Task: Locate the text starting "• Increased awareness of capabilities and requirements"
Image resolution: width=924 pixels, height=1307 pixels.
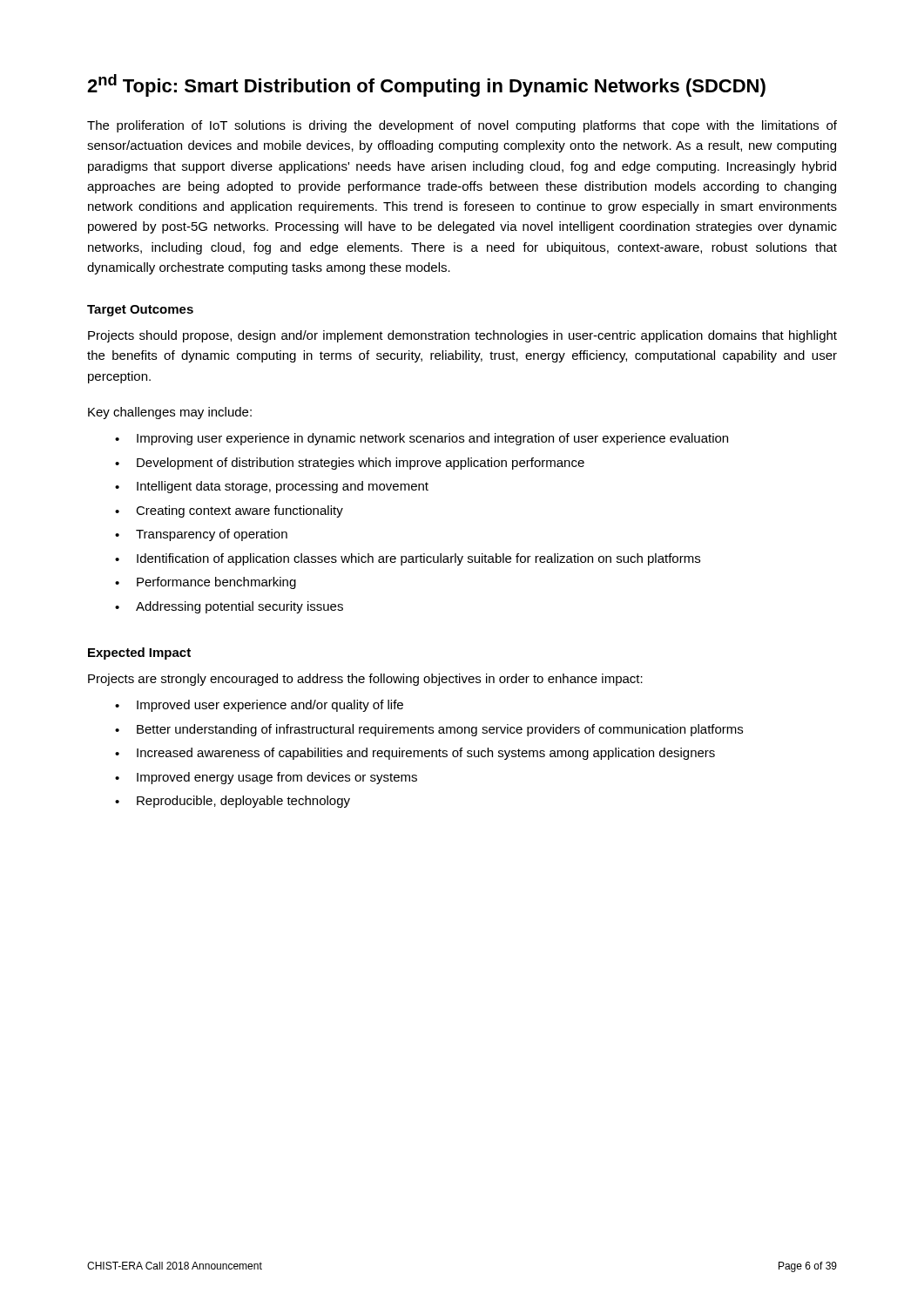Action: [476, 754]
